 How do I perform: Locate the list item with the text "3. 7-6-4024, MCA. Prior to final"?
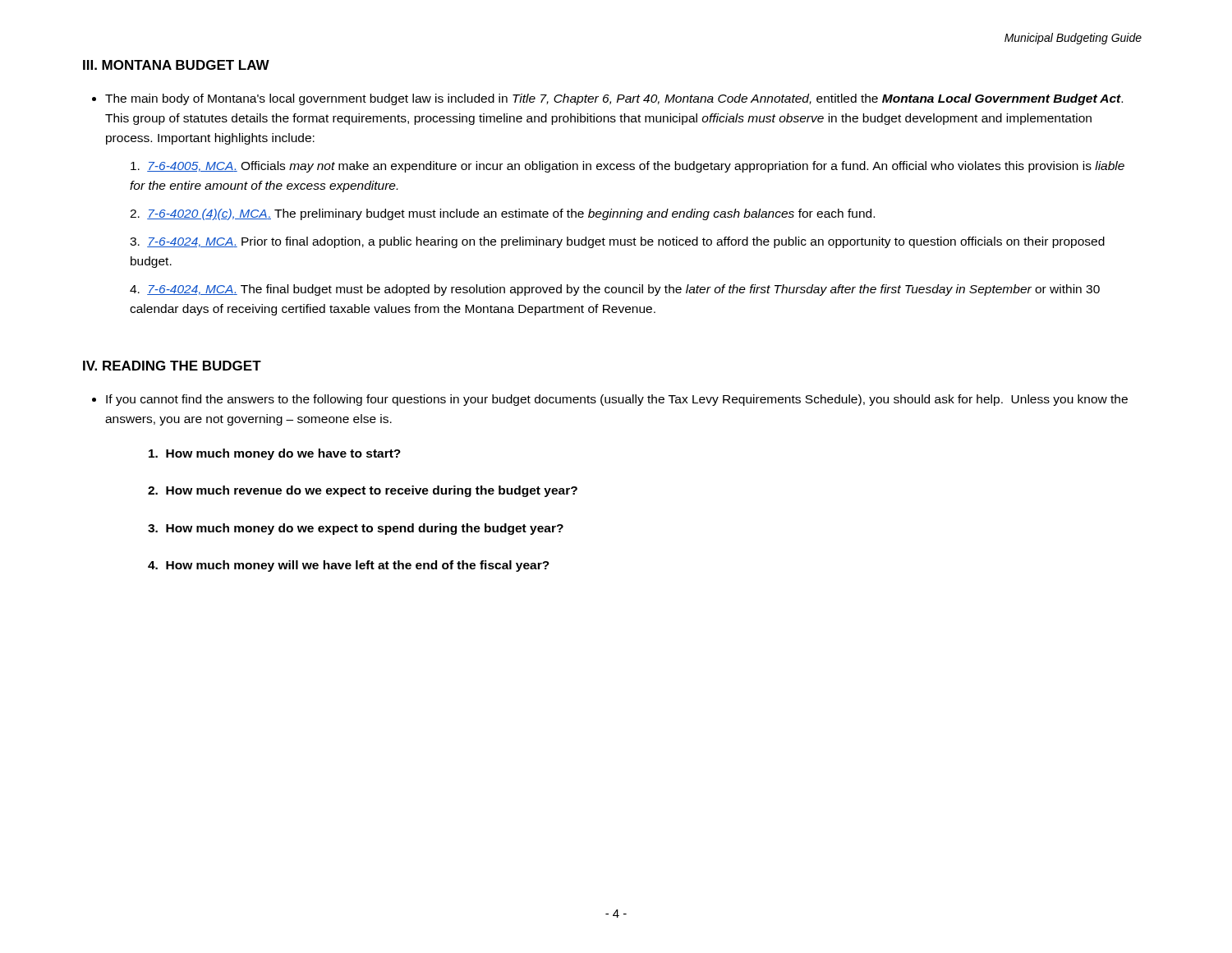click(617, 251)
